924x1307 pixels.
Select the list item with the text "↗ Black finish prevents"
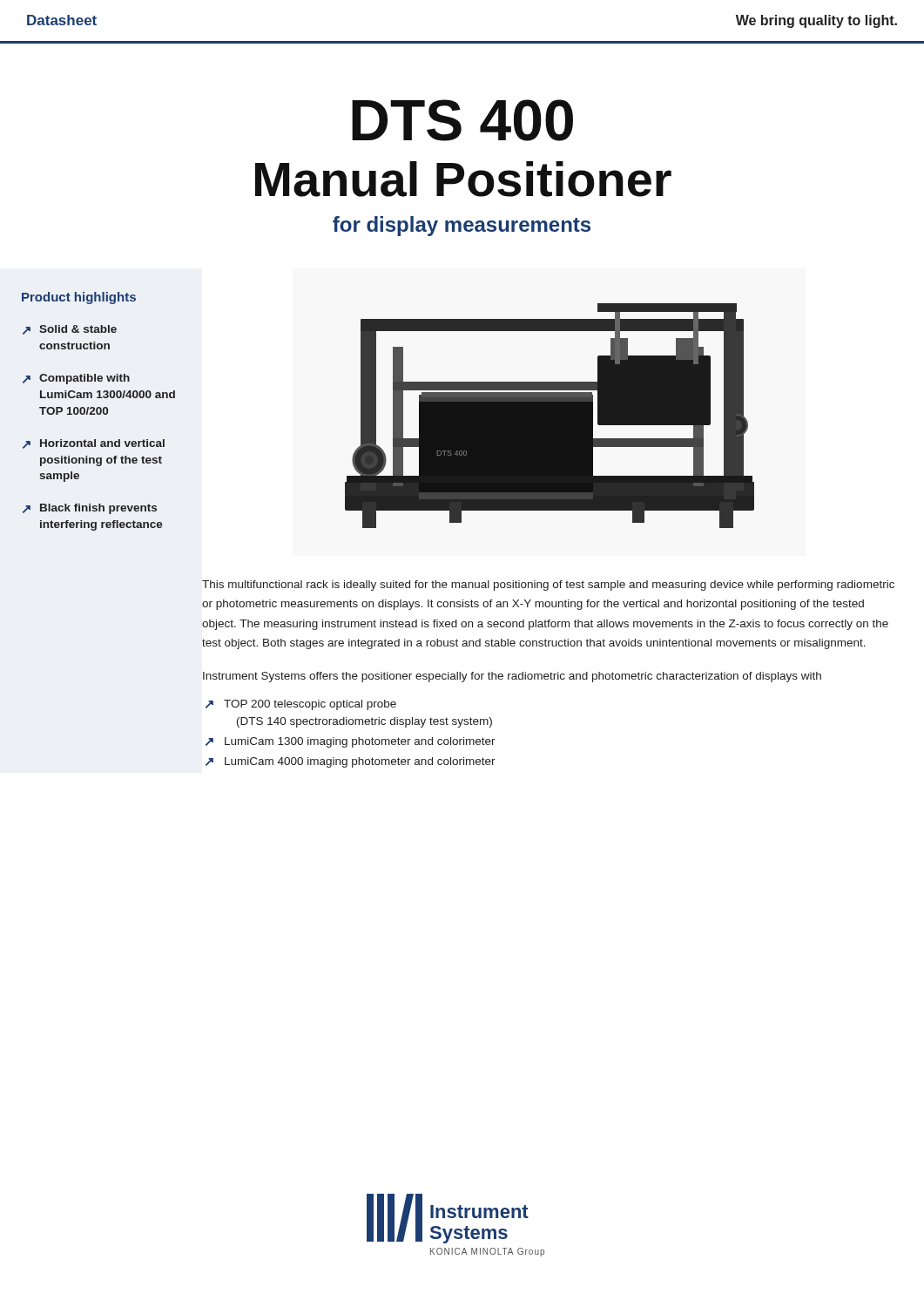click(104, 517)
